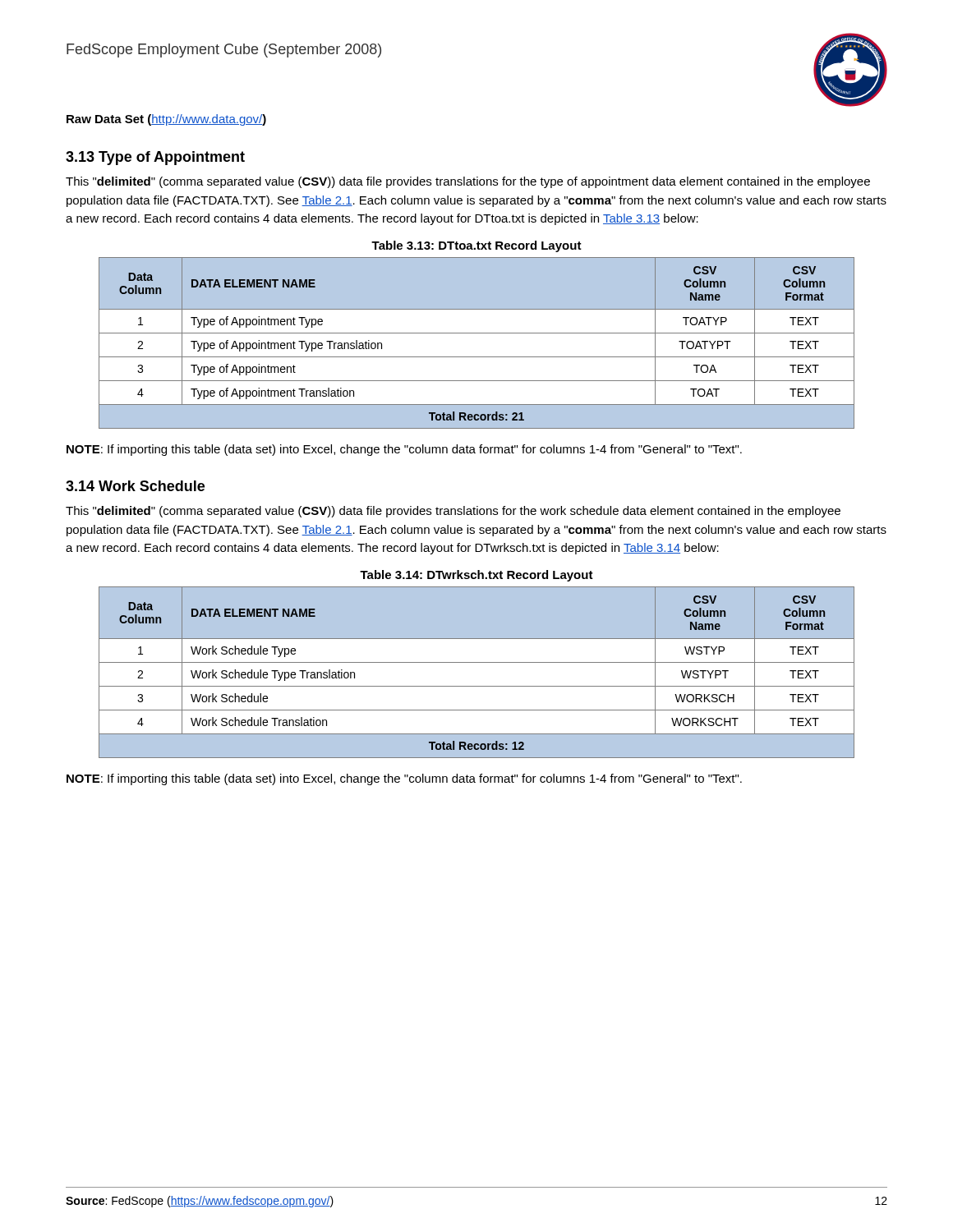Click on the region starting "Raw Data Set (http://www.data.gov/)"
This screenshot has height=1232, width=953.
(x=166, y=119)
